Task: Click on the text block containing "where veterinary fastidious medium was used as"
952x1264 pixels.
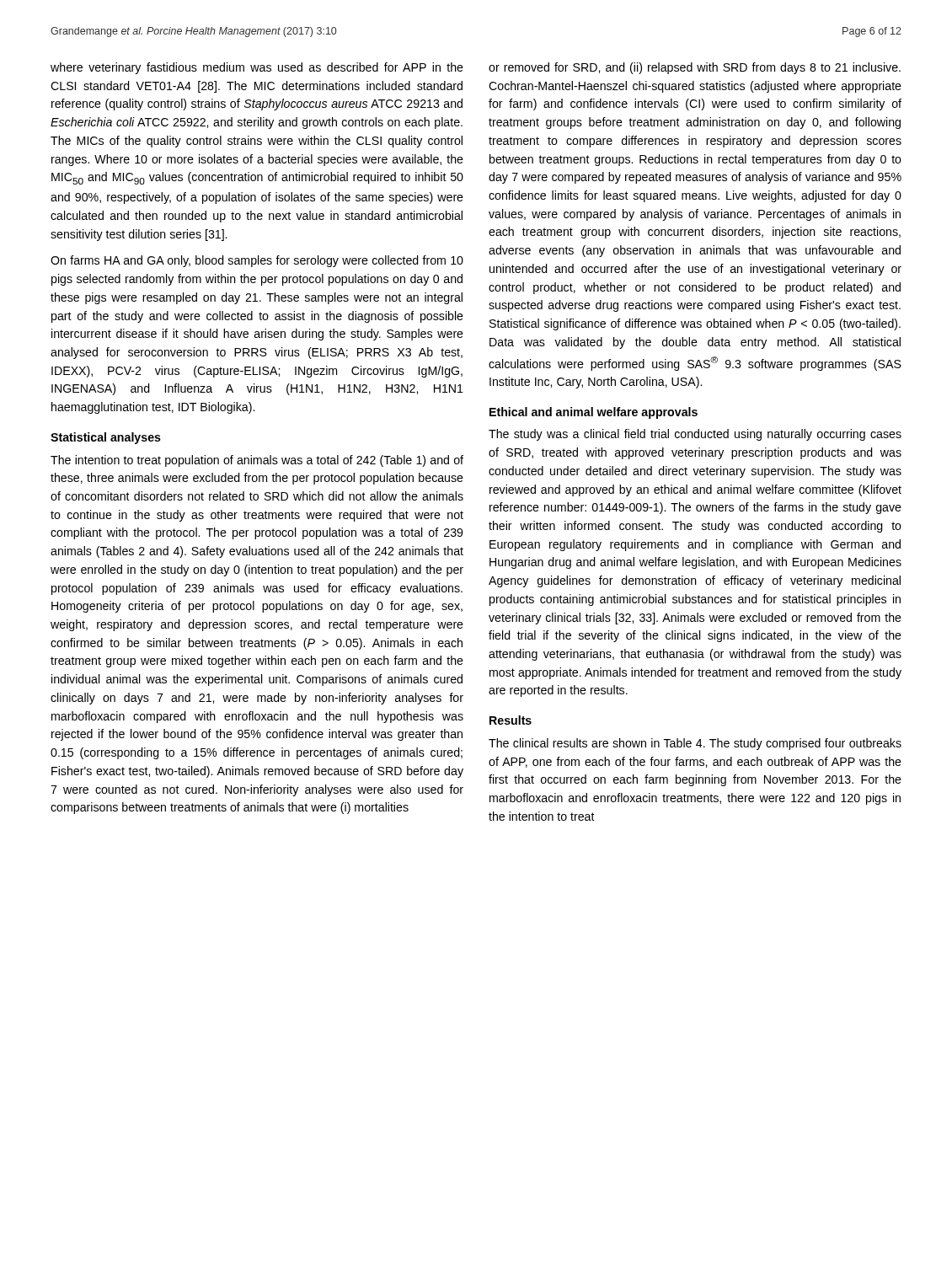Action: (x=257, y=151)
